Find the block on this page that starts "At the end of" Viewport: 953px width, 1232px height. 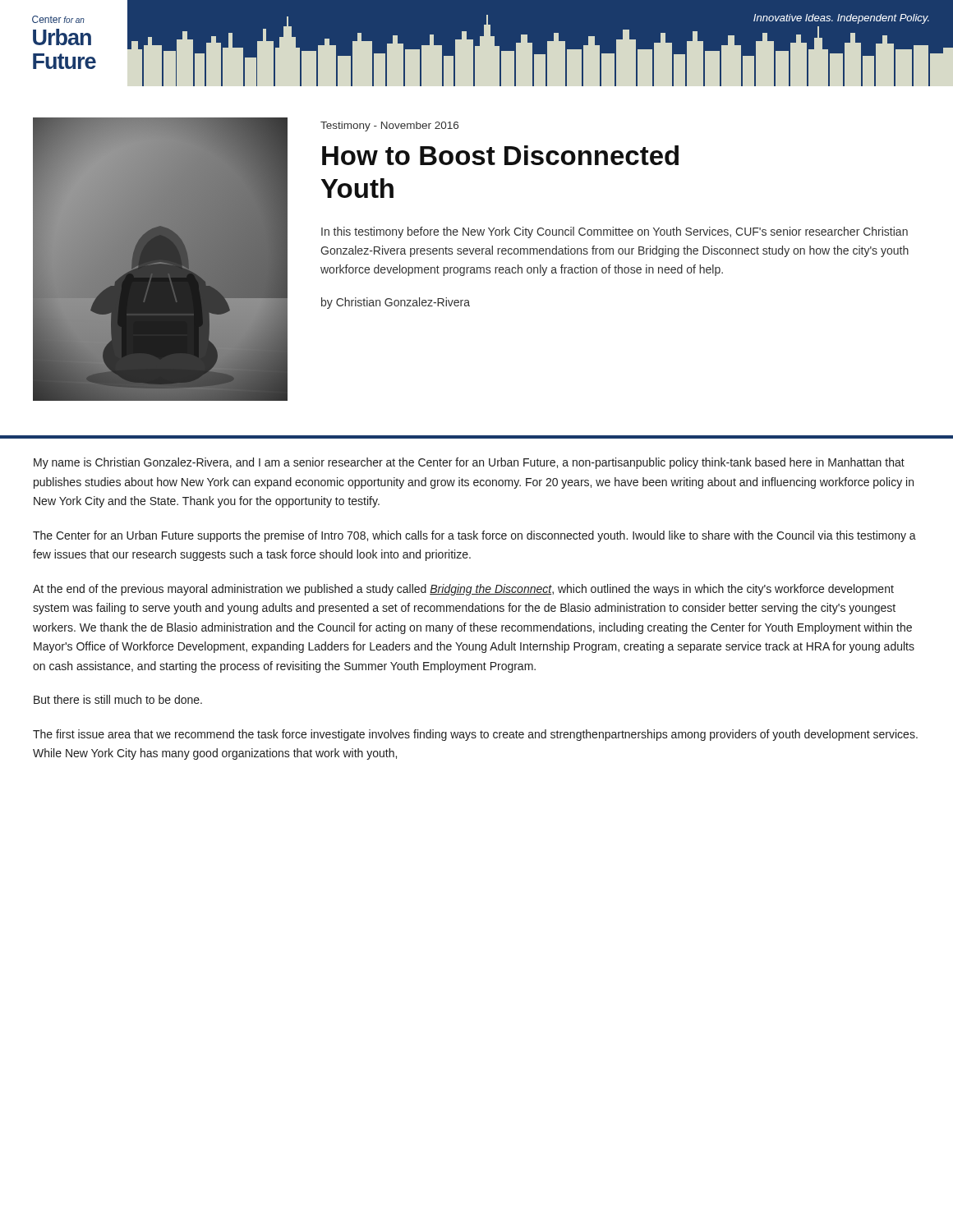[474, 627]
